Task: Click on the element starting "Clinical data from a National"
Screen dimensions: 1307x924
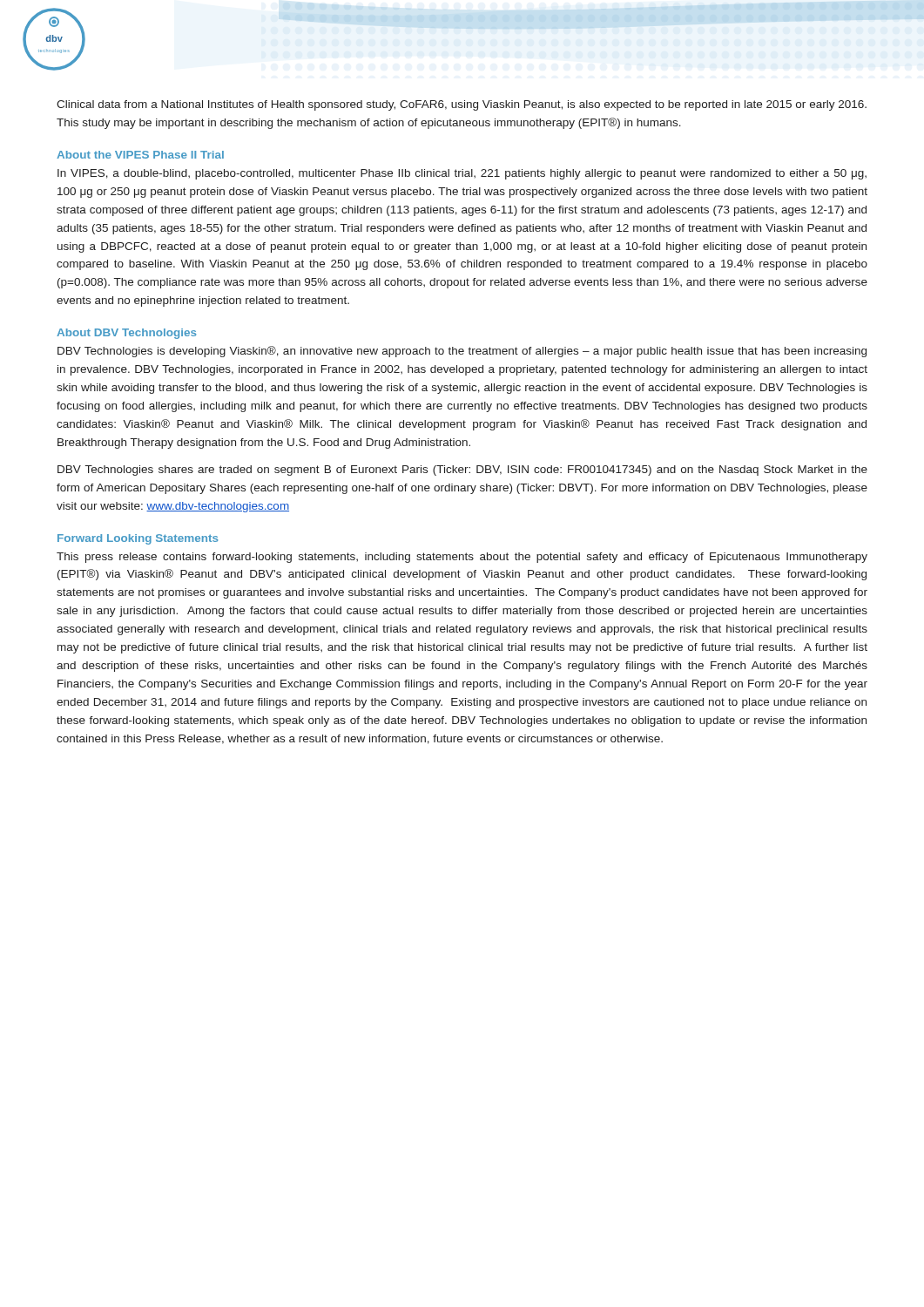Action: [462, 114]
